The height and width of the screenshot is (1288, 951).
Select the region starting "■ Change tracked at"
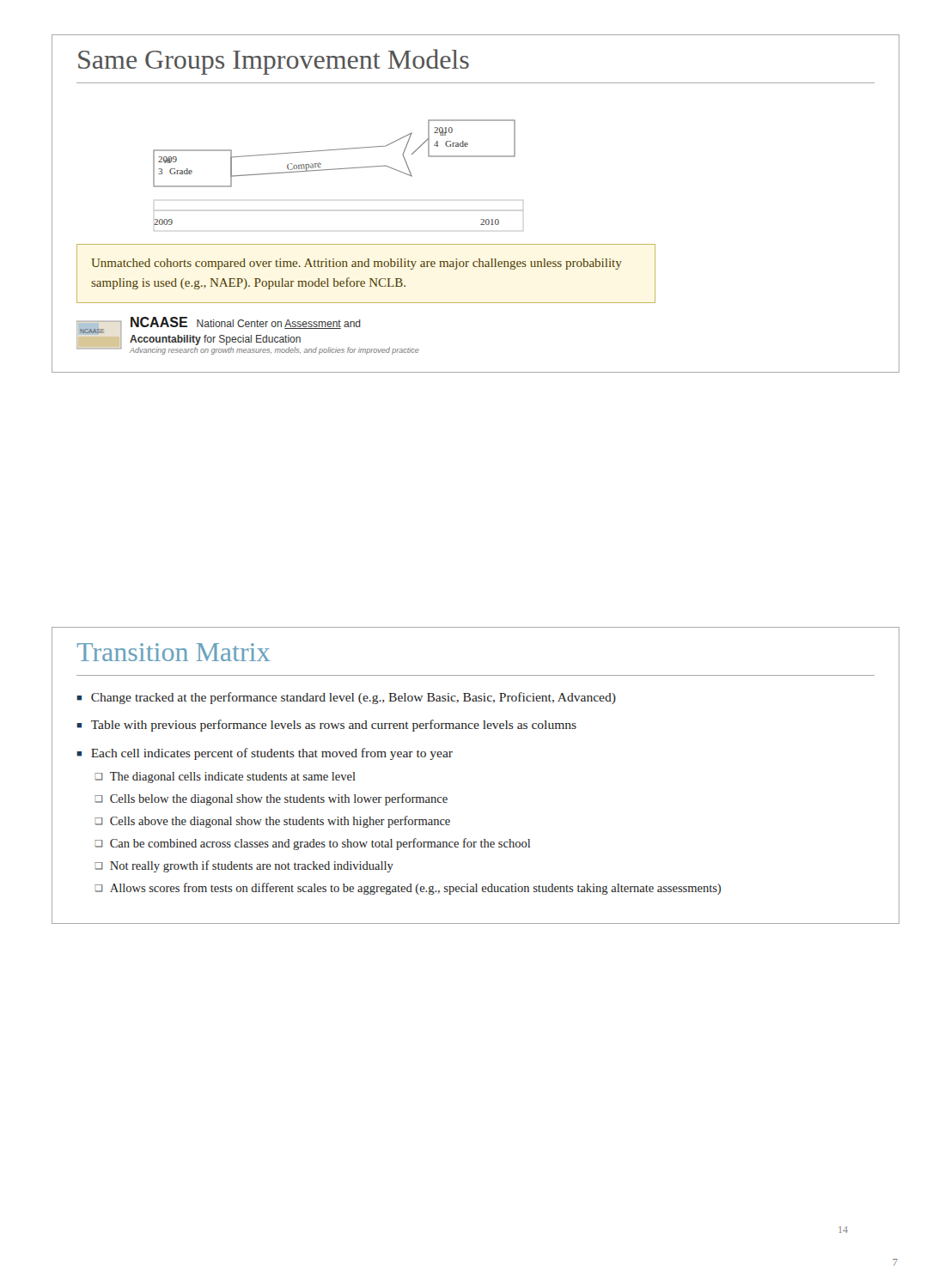346,697
